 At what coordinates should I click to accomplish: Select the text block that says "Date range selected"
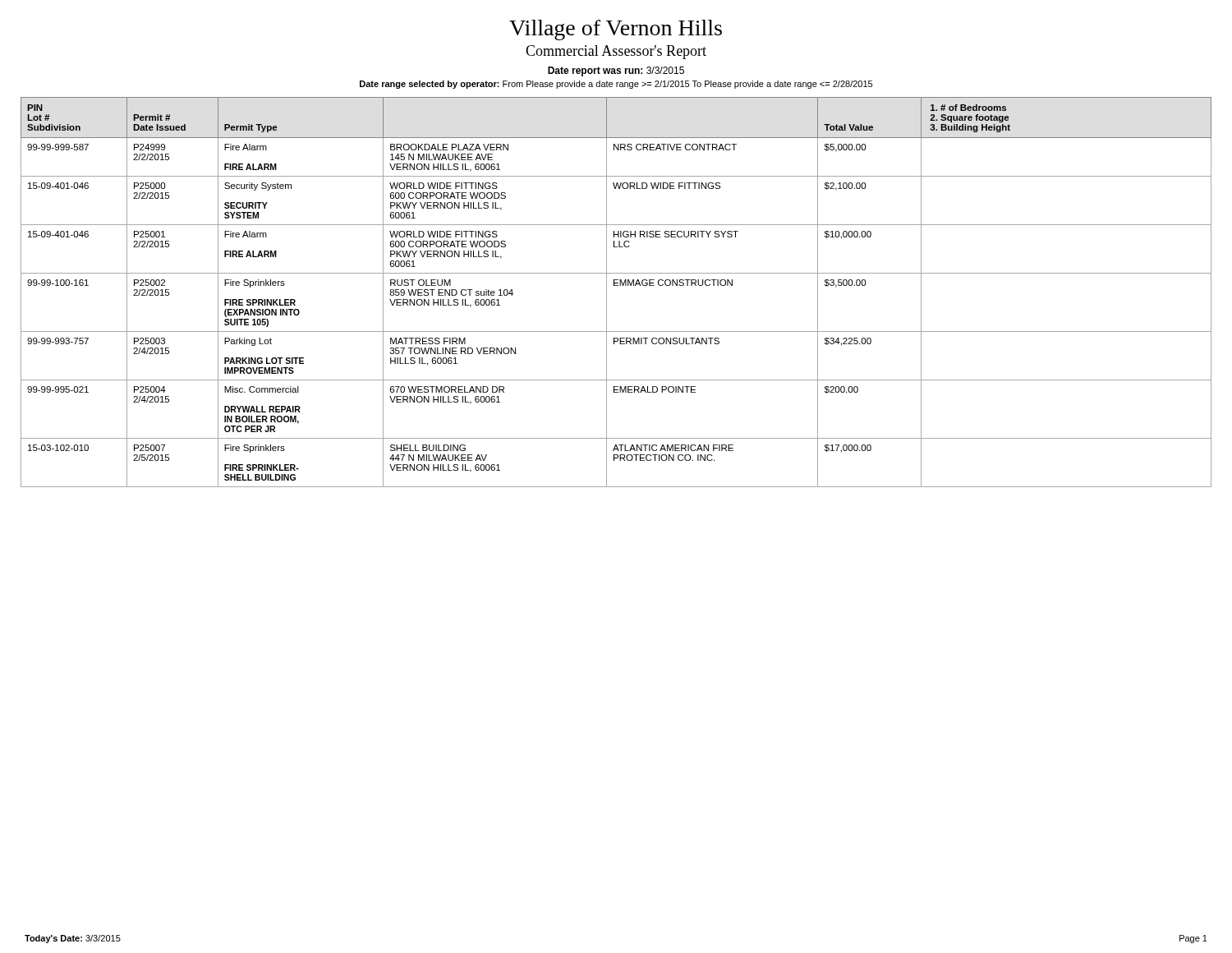coord(616,84)
